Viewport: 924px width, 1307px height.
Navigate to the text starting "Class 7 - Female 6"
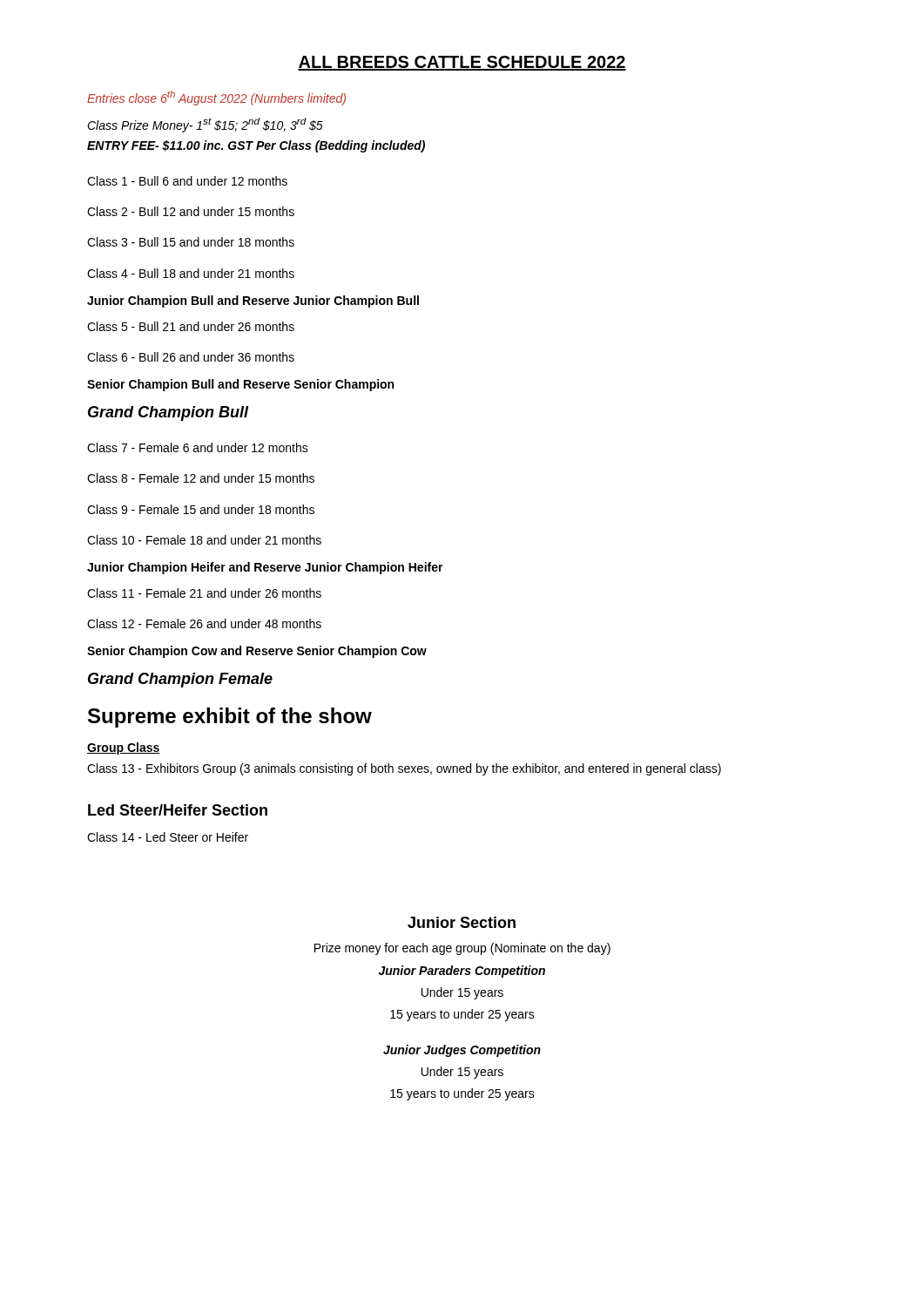pyautogui.click(x=198, y=448)
